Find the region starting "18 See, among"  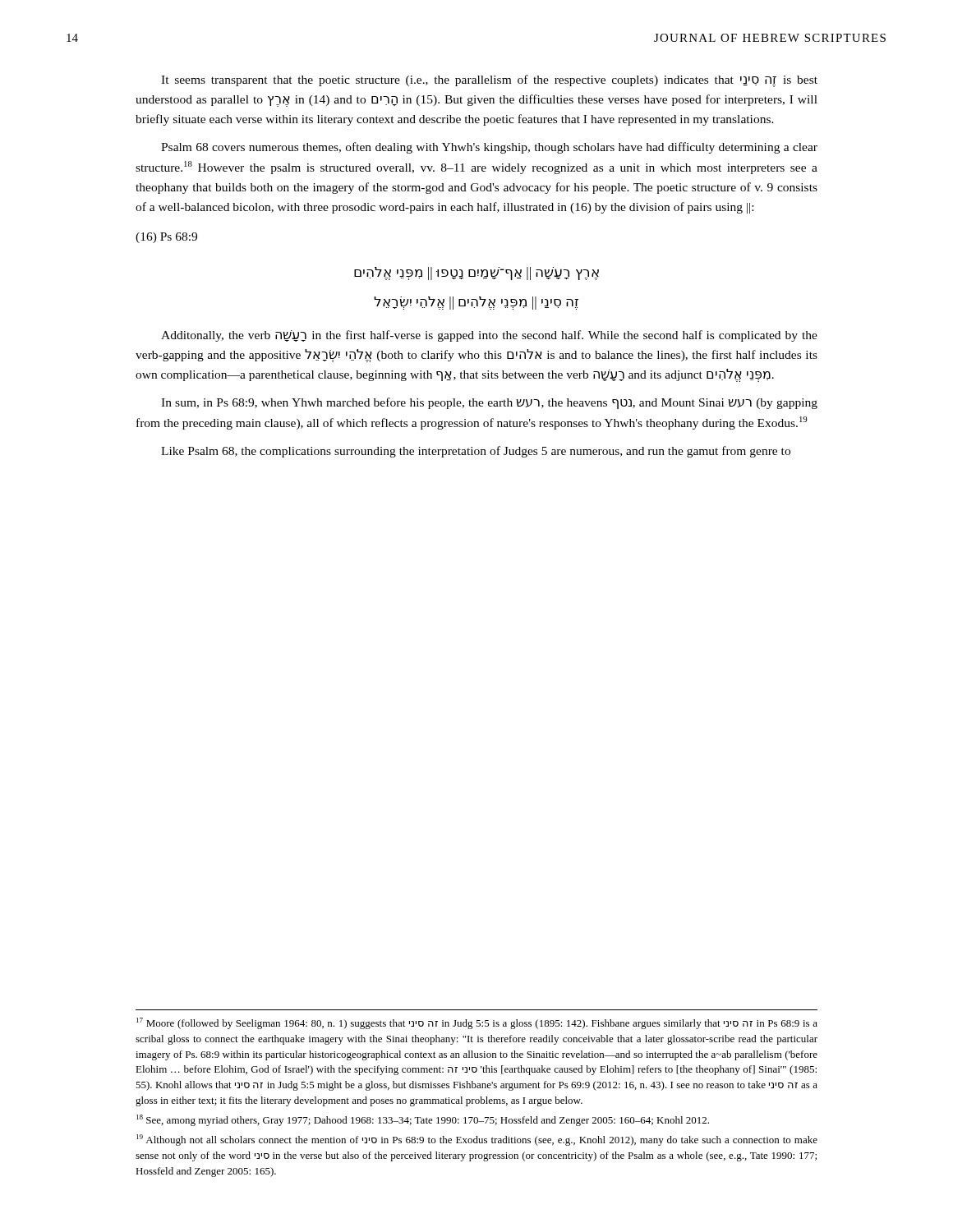[476, 1120]
